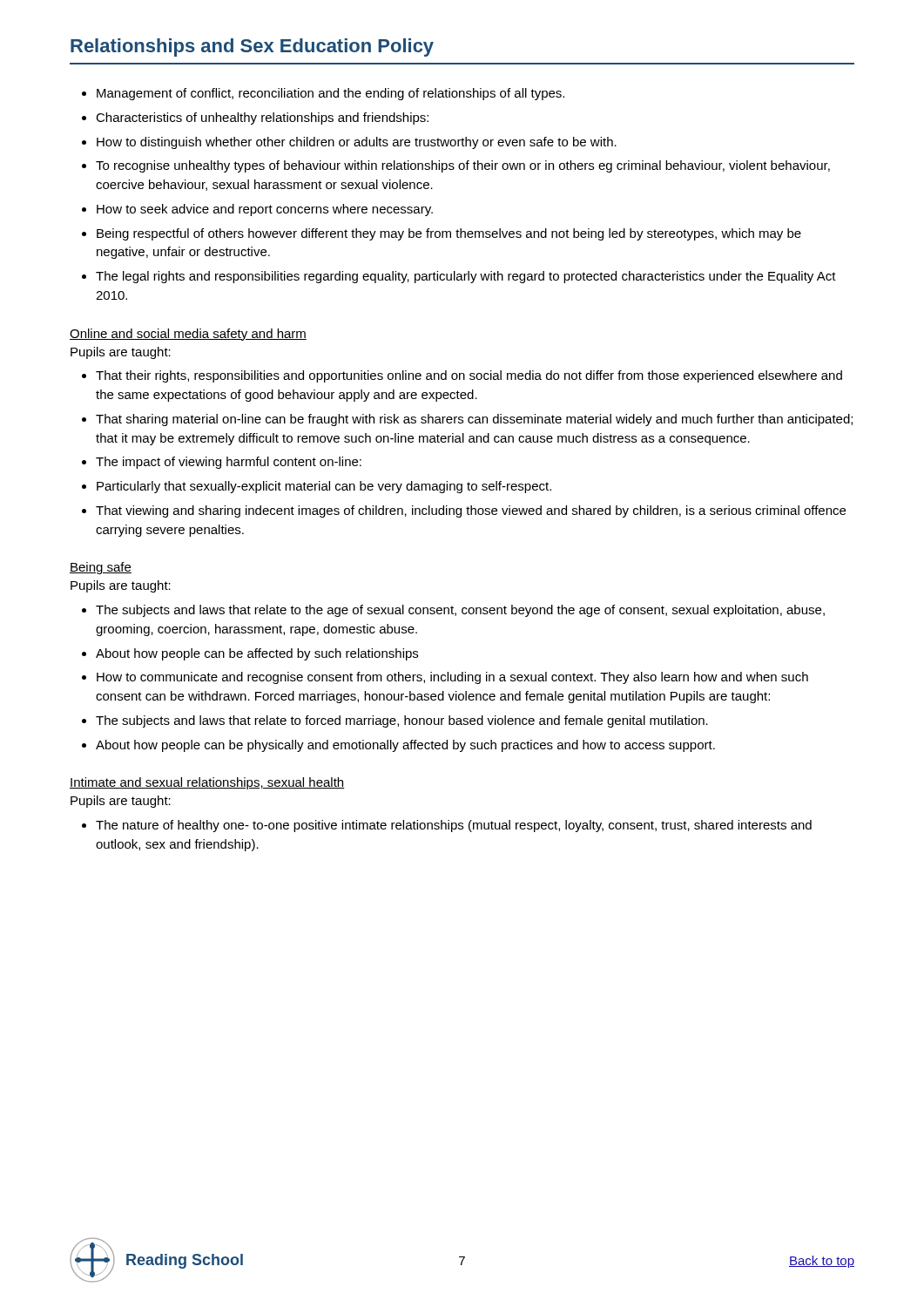
Task: Where is the passage that starts "The impact of viewing harmful"?
Action: (x=229, y=462)
